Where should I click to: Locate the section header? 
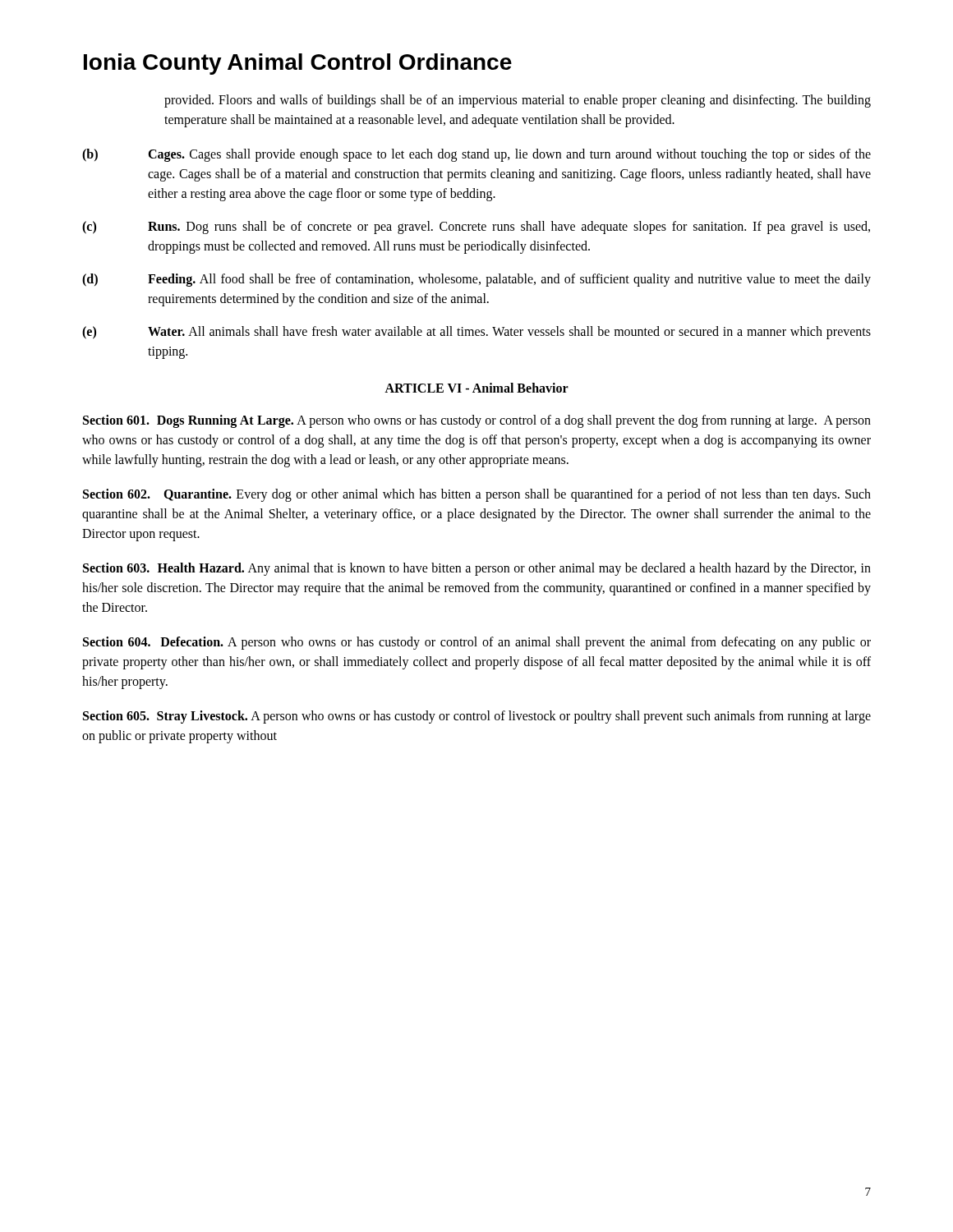tap(476, 388)
